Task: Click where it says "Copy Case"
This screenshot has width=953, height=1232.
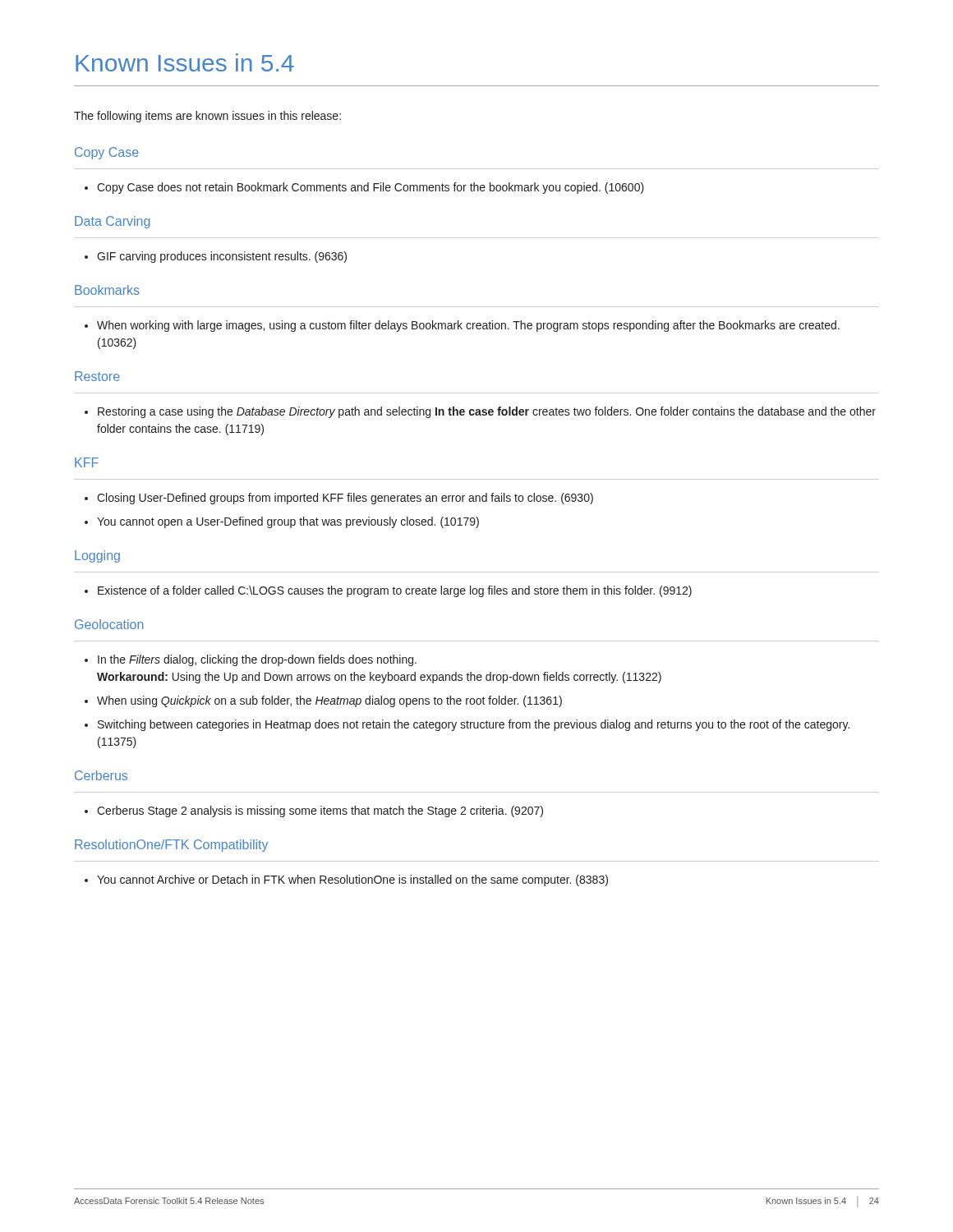Action: click(476, 157)
